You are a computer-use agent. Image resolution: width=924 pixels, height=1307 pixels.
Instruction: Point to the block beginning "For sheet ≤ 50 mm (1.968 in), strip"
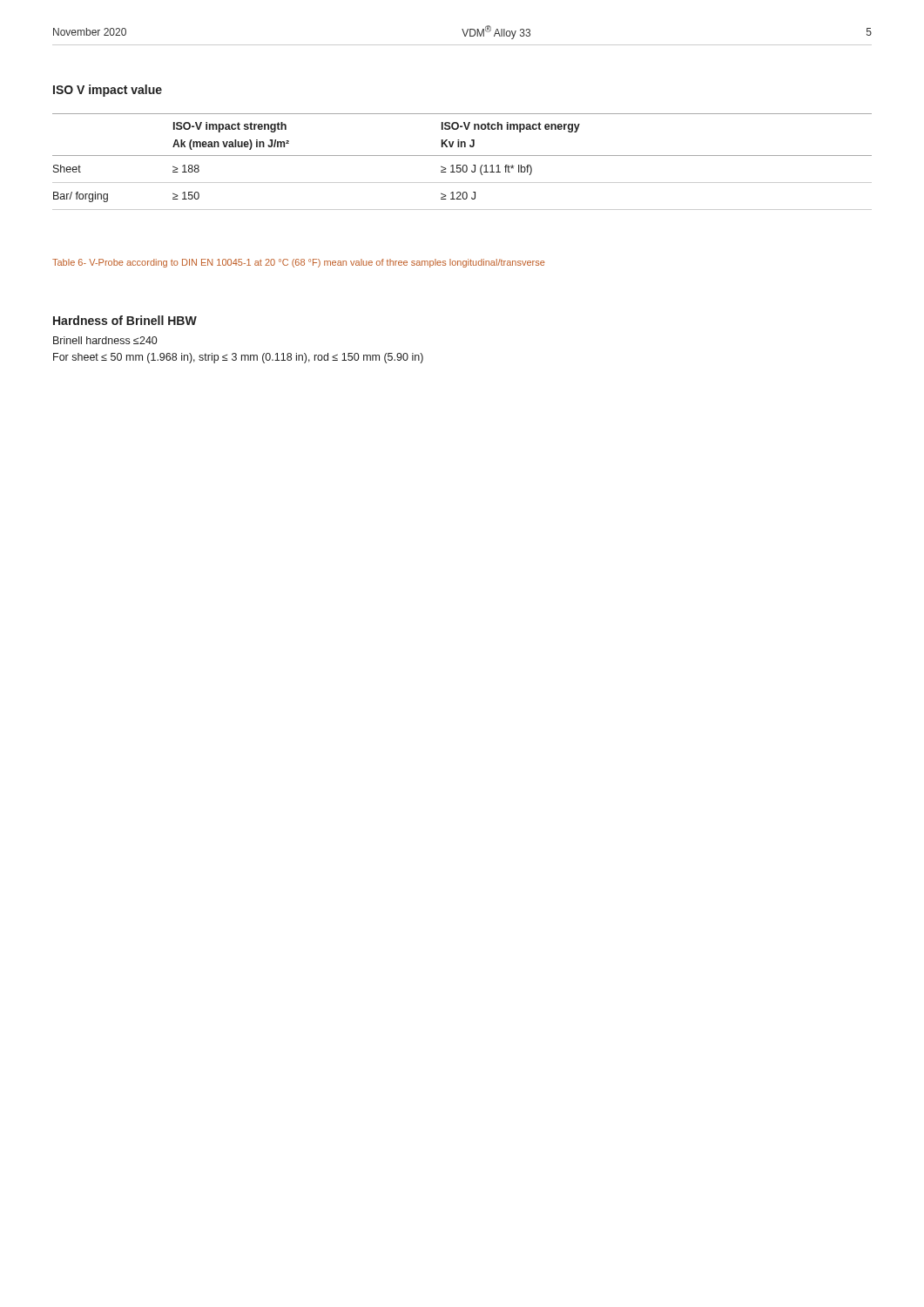tap(238, 357)
